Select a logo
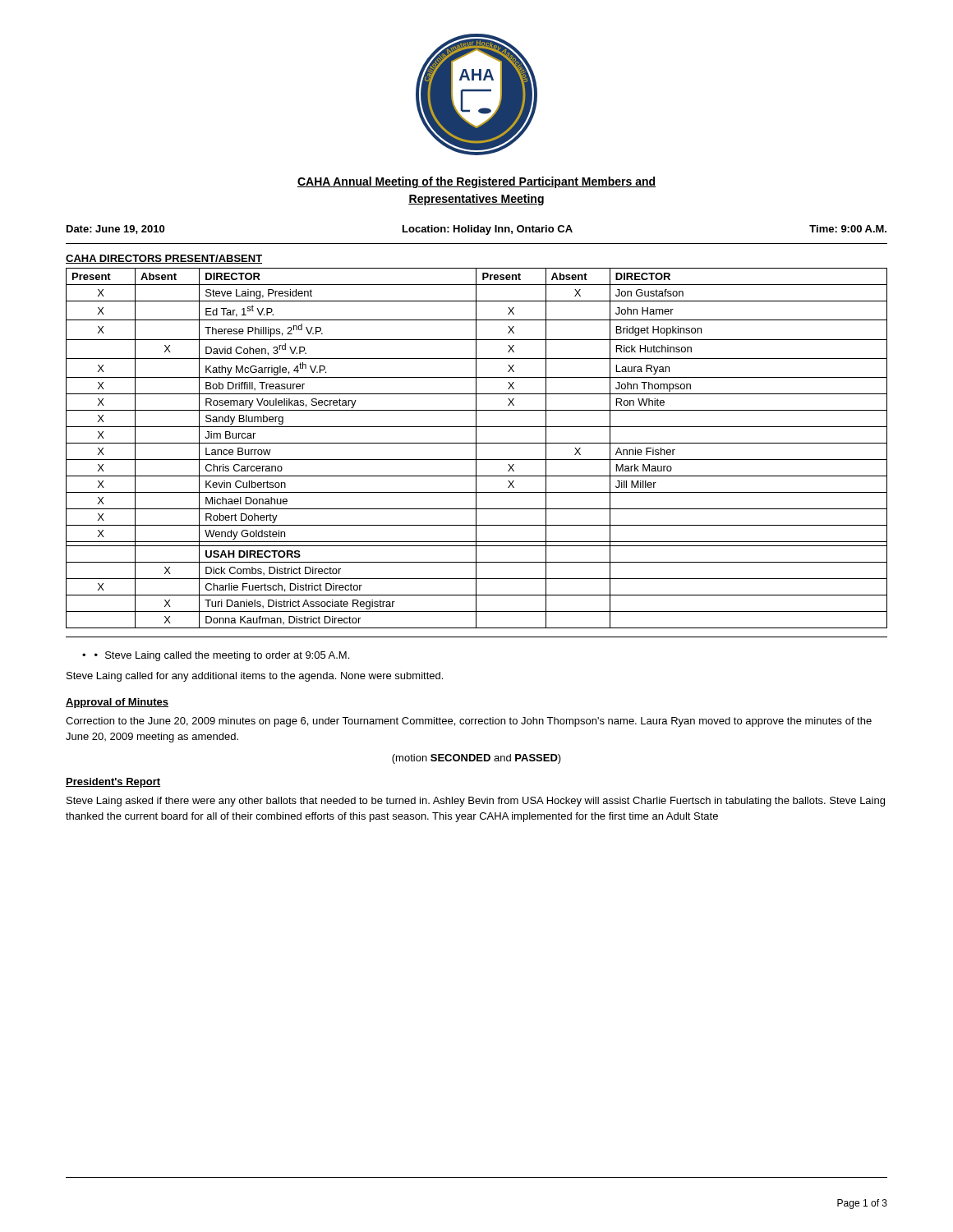The height and width of the screenshot is (1232, 953). 476,96
